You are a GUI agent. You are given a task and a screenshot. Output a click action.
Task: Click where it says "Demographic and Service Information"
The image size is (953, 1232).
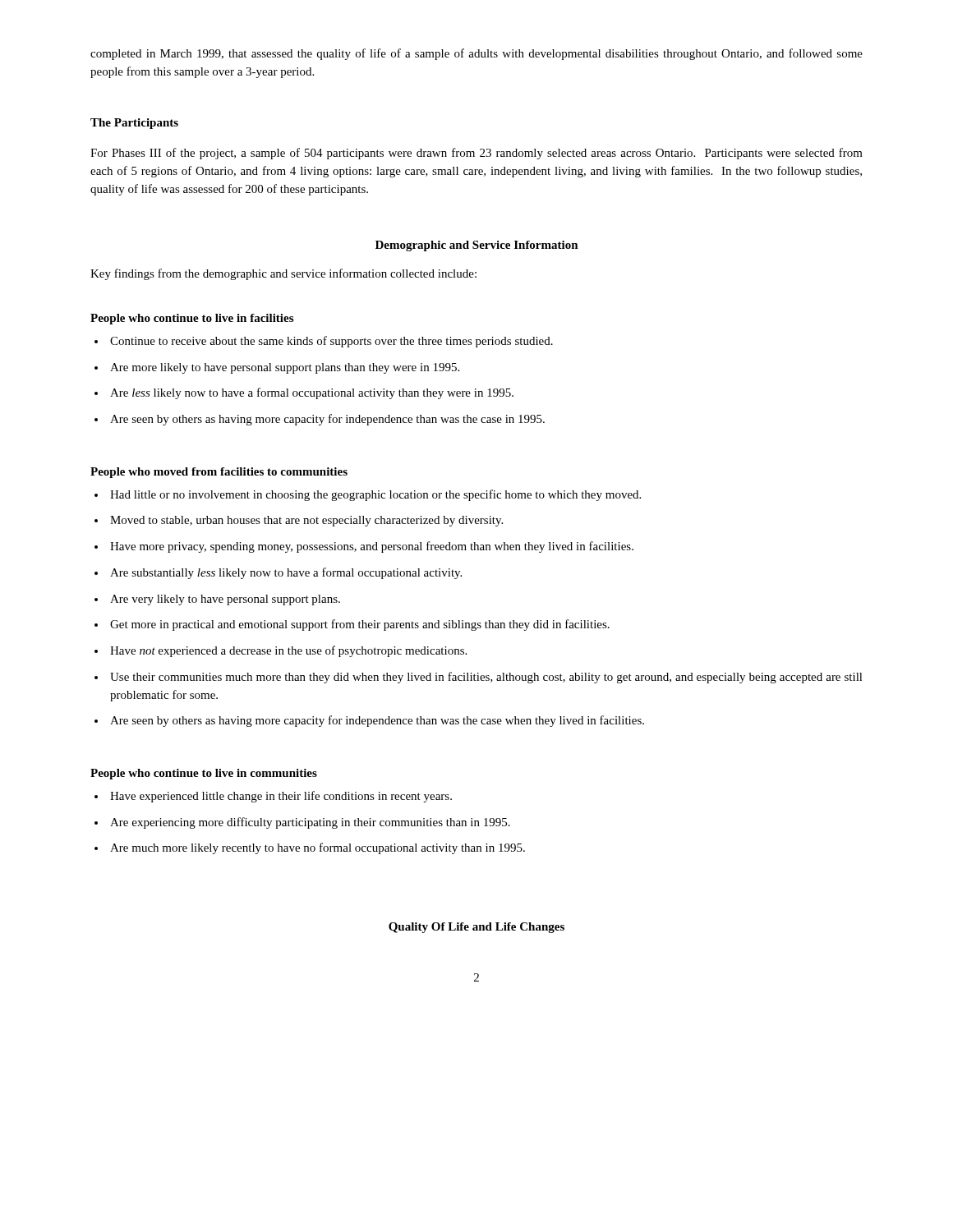pos(476,245)
